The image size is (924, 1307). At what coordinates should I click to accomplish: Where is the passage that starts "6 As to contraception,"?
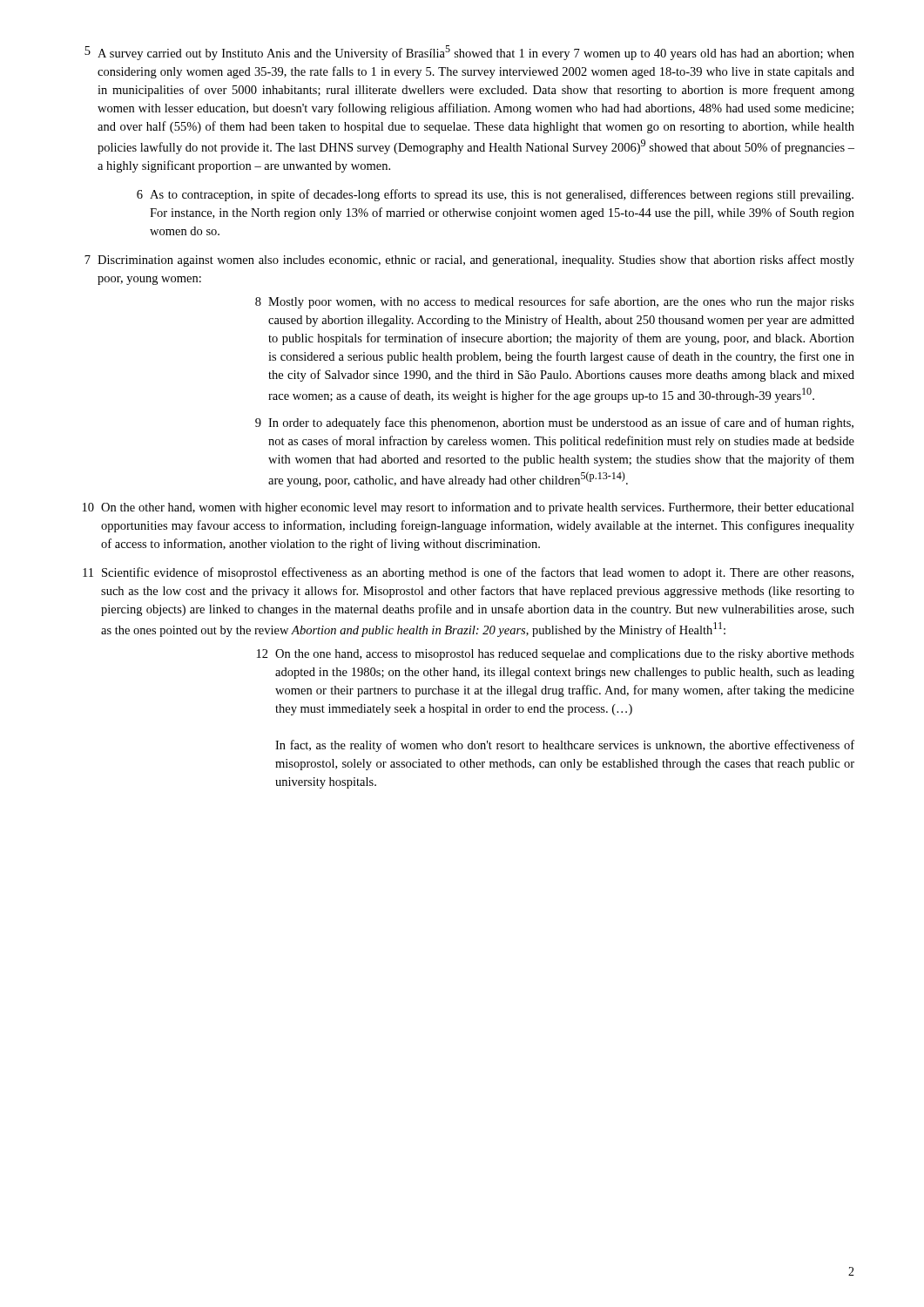click(488, 213)
